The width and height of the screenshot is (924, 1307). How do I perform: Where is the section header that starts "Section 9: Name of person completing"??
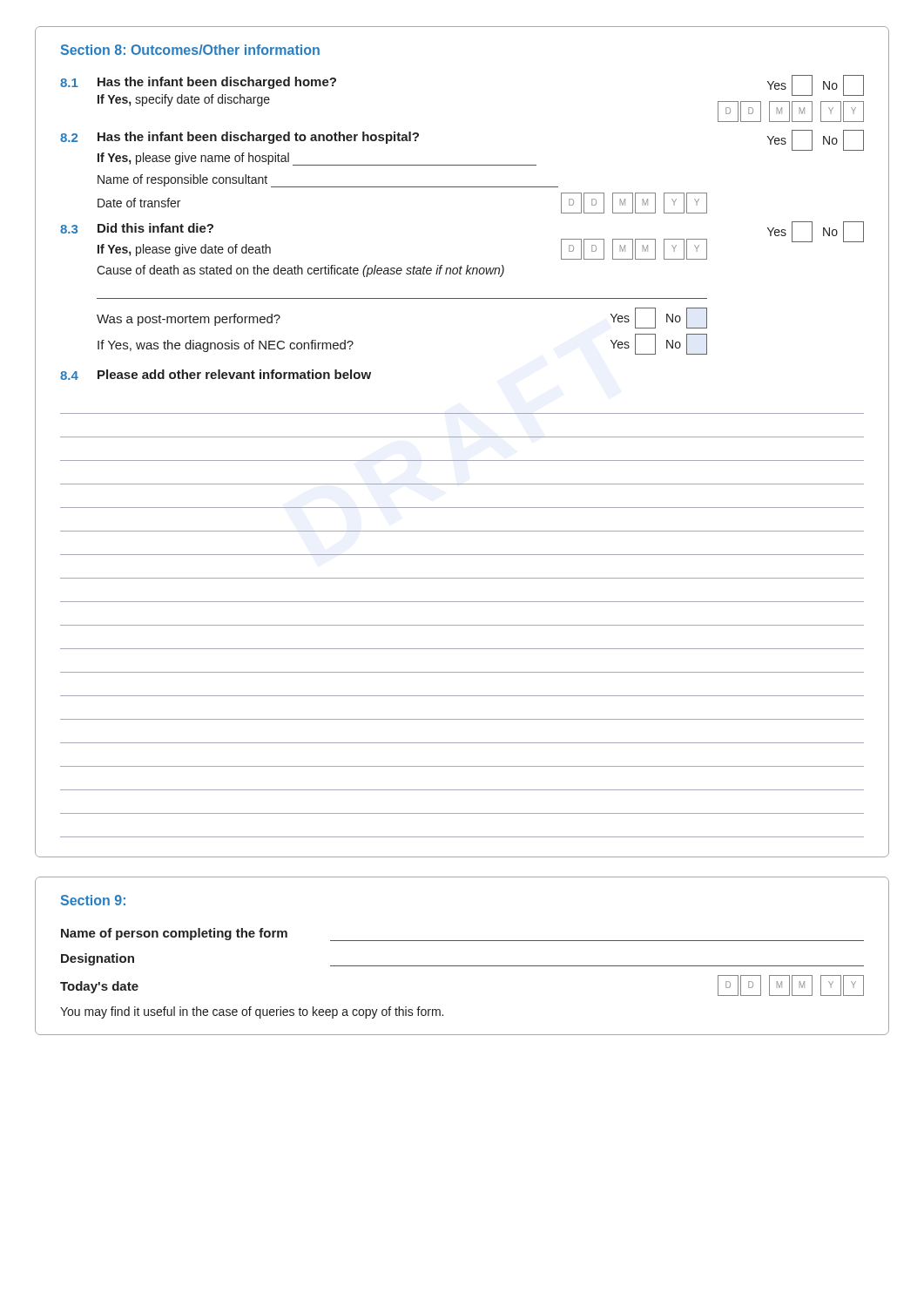point(462,956)
